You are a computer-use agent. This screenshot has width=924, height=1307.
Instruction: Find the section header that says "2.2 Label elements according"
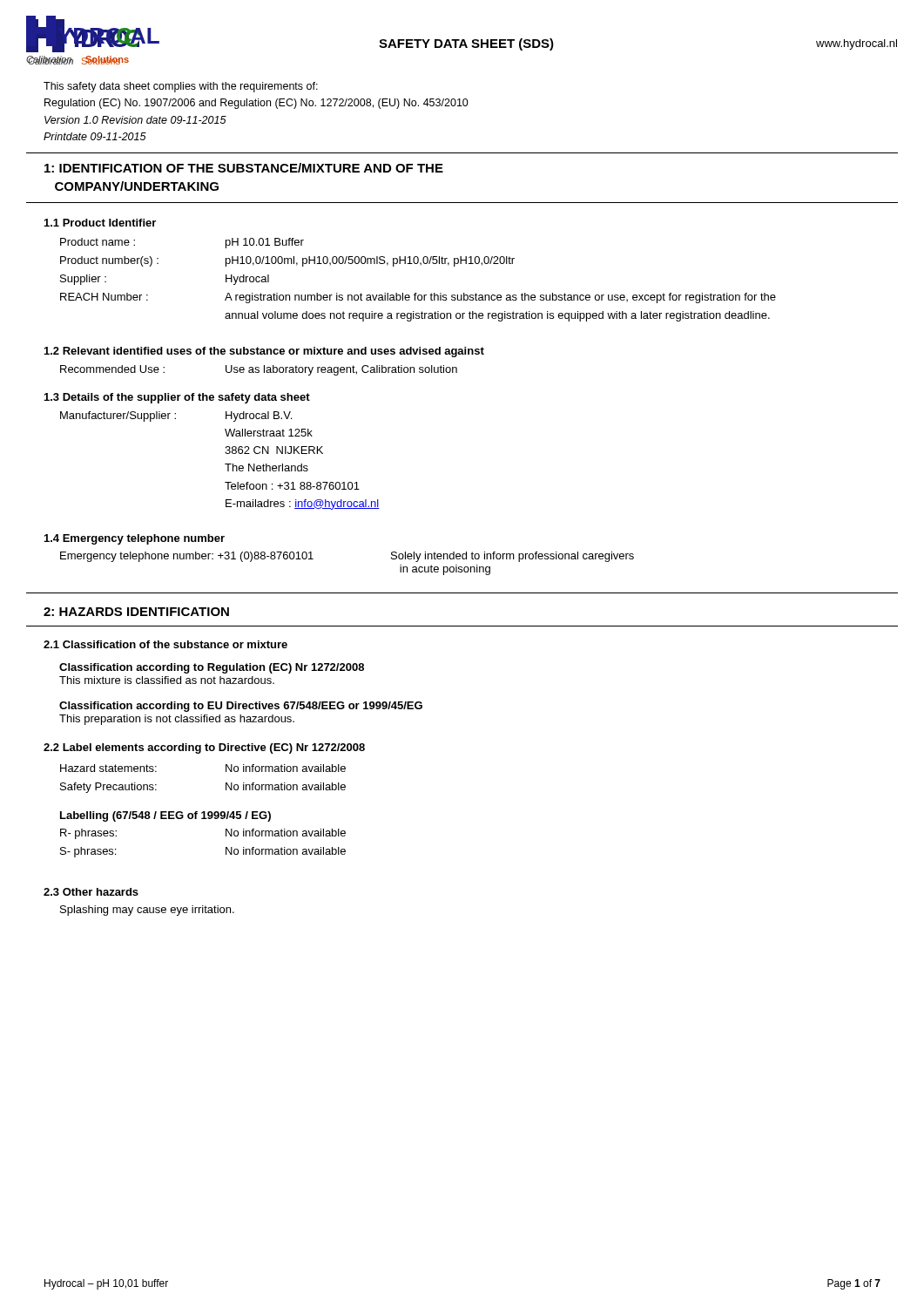coord(204,747)
